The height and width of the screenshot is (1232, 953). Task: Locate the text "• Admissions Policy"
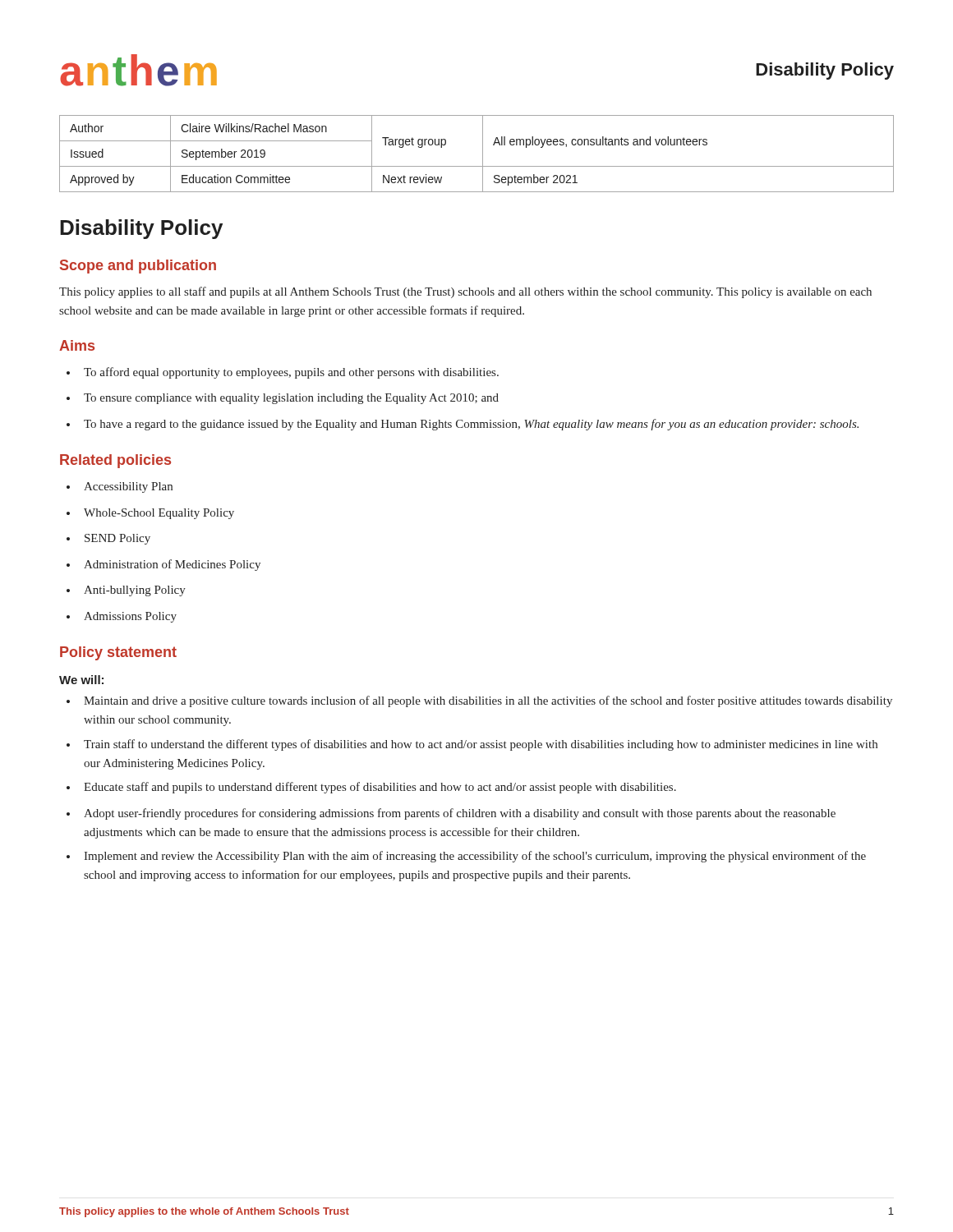tap(122, 617)
